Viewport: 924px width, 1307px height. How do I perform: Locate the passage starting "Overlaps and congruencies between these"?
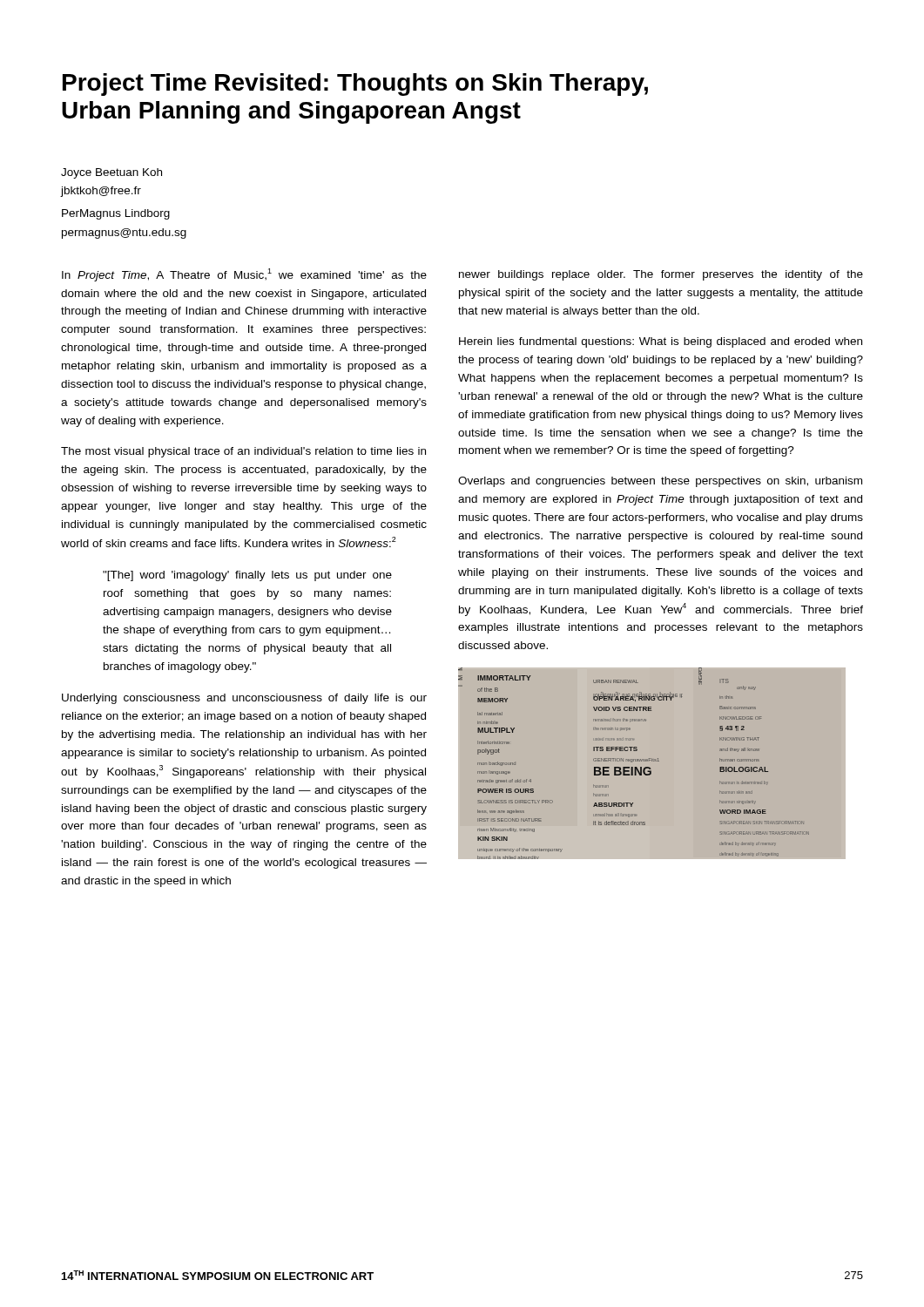coord(661,563)
